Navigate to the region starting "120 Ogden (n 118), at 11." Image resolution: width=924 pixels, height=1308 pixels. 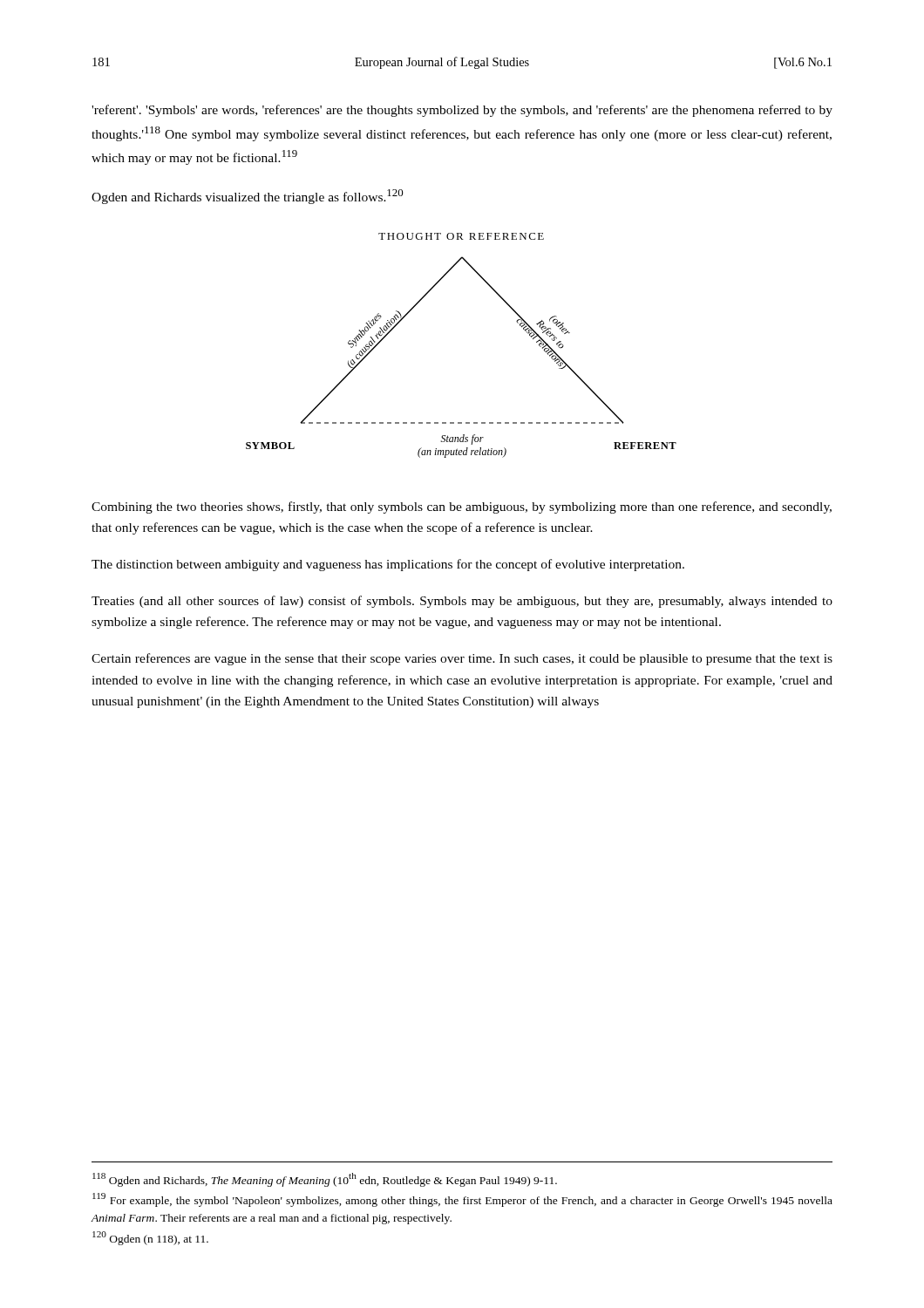pos(150,1236)
